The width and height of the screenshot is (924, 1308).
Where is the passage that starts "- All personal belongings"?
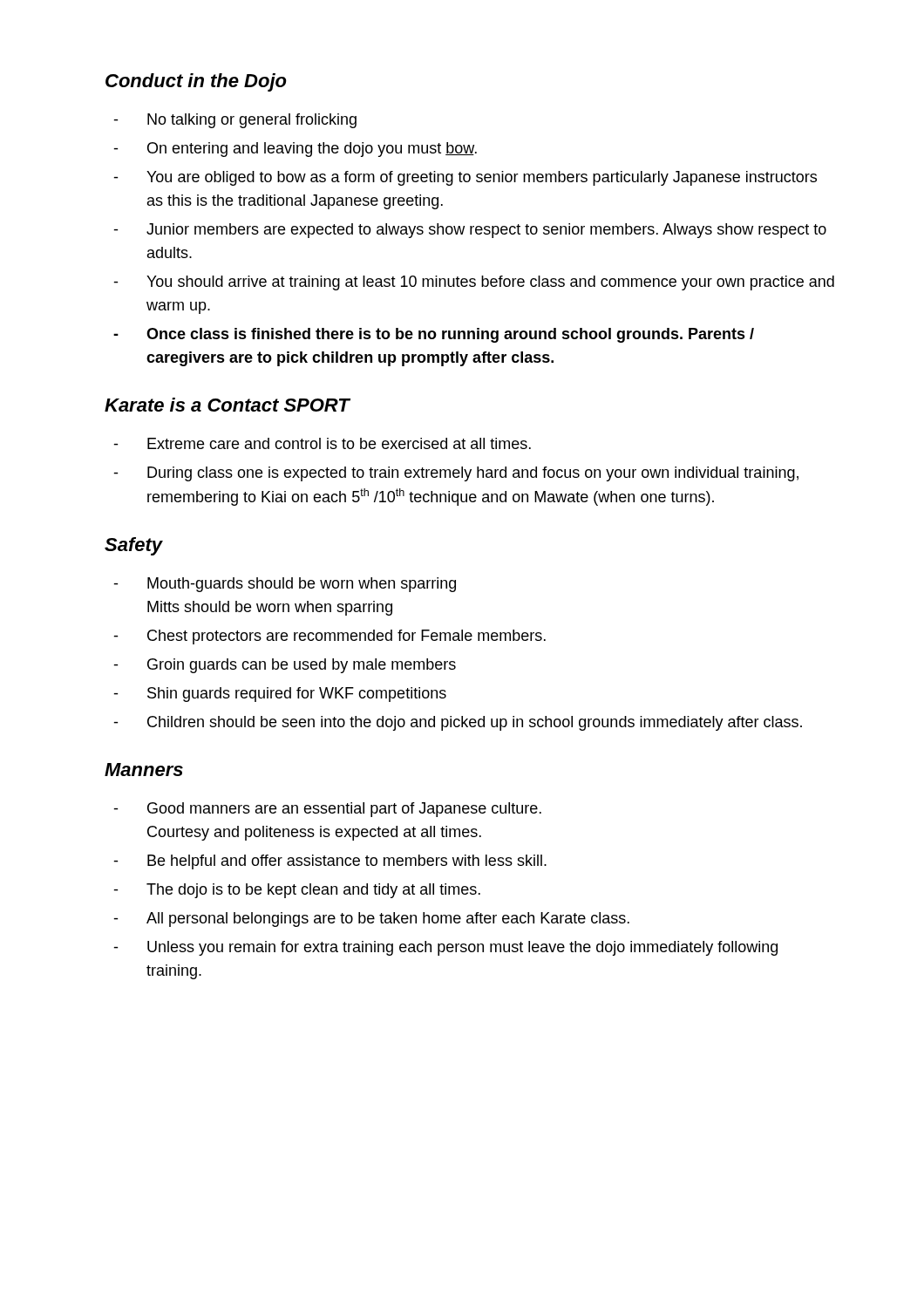pyautogui.click(x=471, y=919)
